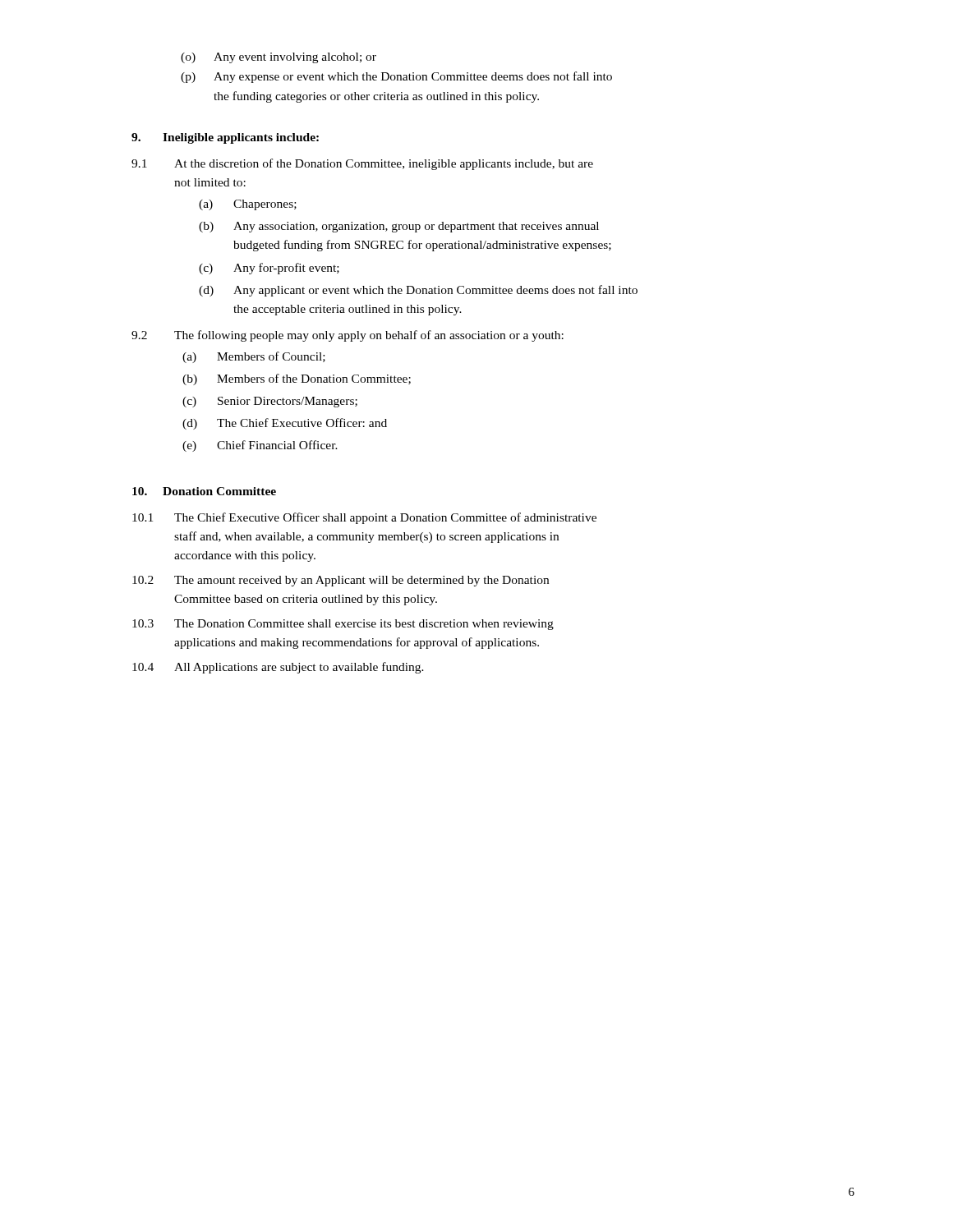
Task: Click where it says "(c) Senior Directors/Managers;"
Action: pos(270,402)
